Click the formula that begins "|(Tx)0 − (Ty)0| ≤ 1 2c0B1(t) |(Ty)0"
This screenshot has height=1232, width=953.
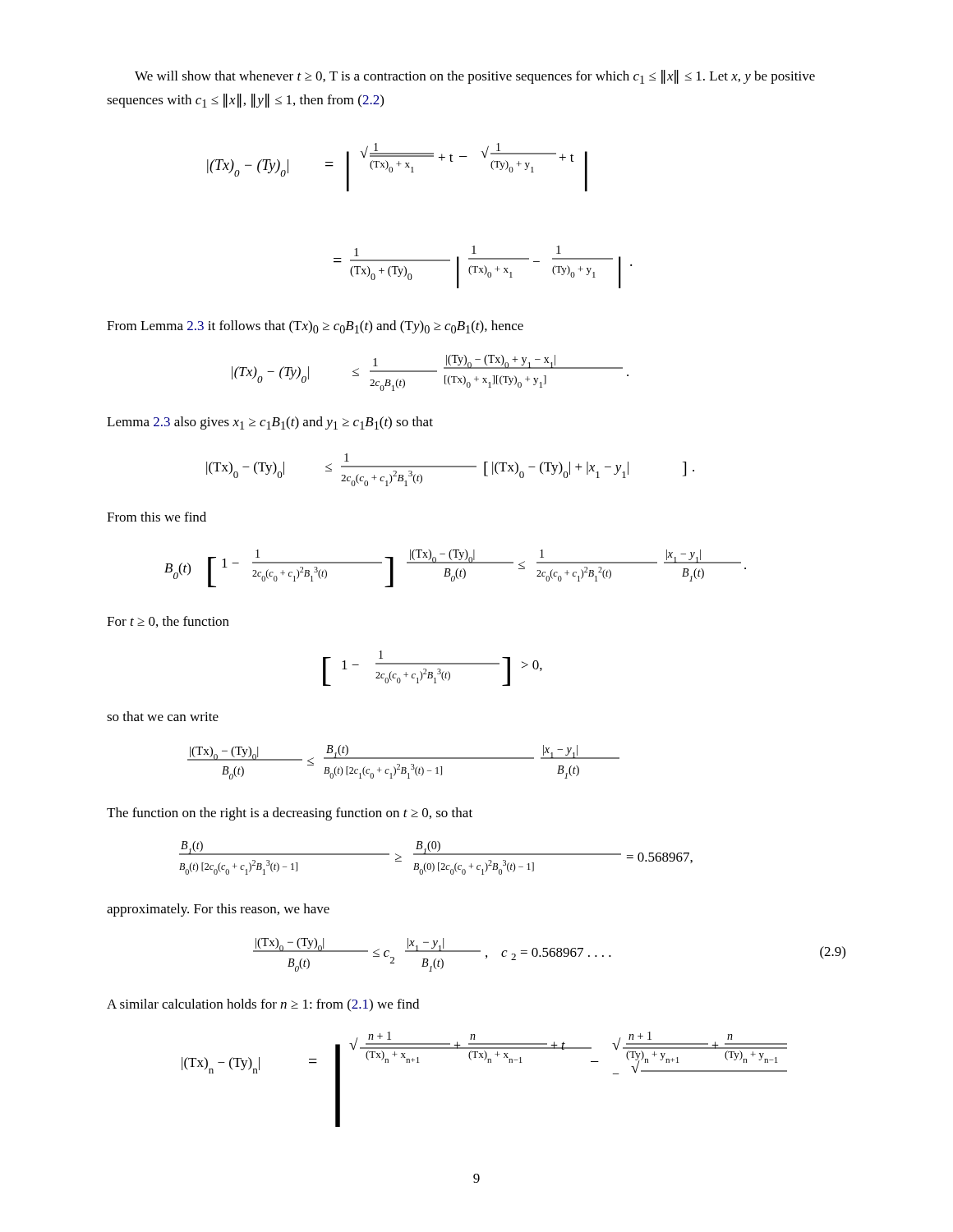(x=476, y=373)
